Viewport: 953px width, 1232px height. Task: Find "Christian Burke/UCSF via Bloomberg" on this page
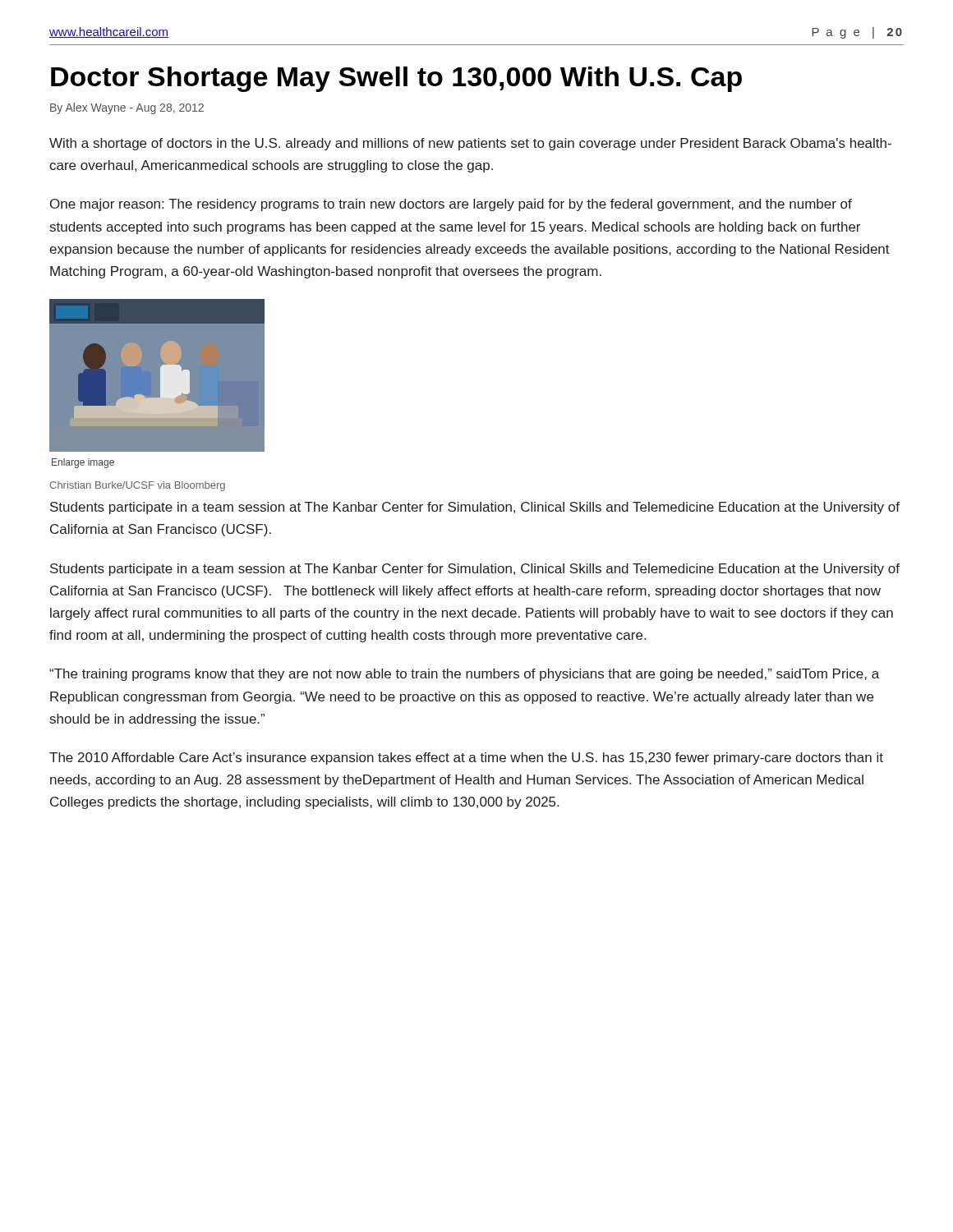[x=137, y=485]
